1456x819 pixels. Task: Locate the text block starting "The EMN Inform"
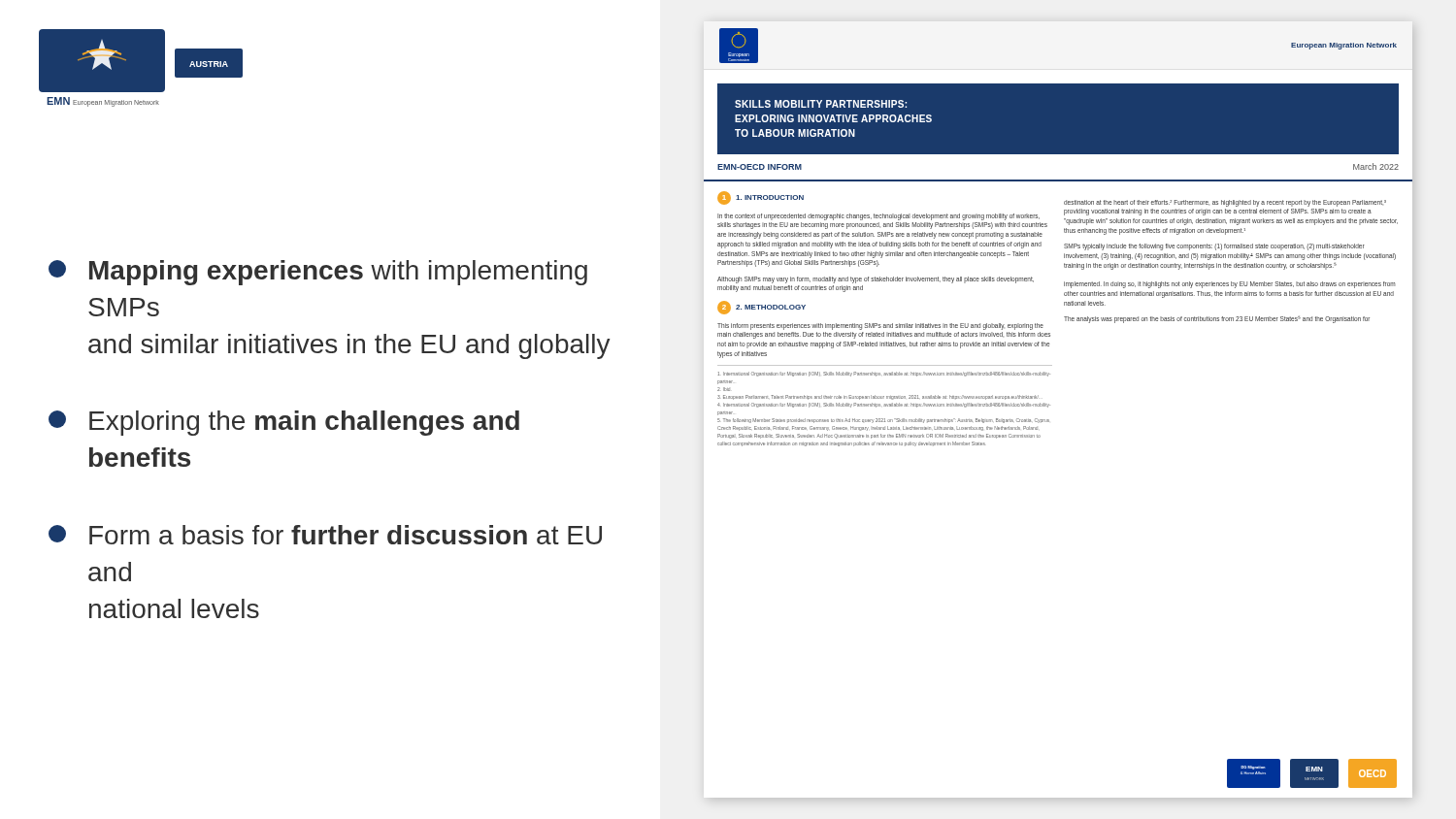click(1344, 46)
